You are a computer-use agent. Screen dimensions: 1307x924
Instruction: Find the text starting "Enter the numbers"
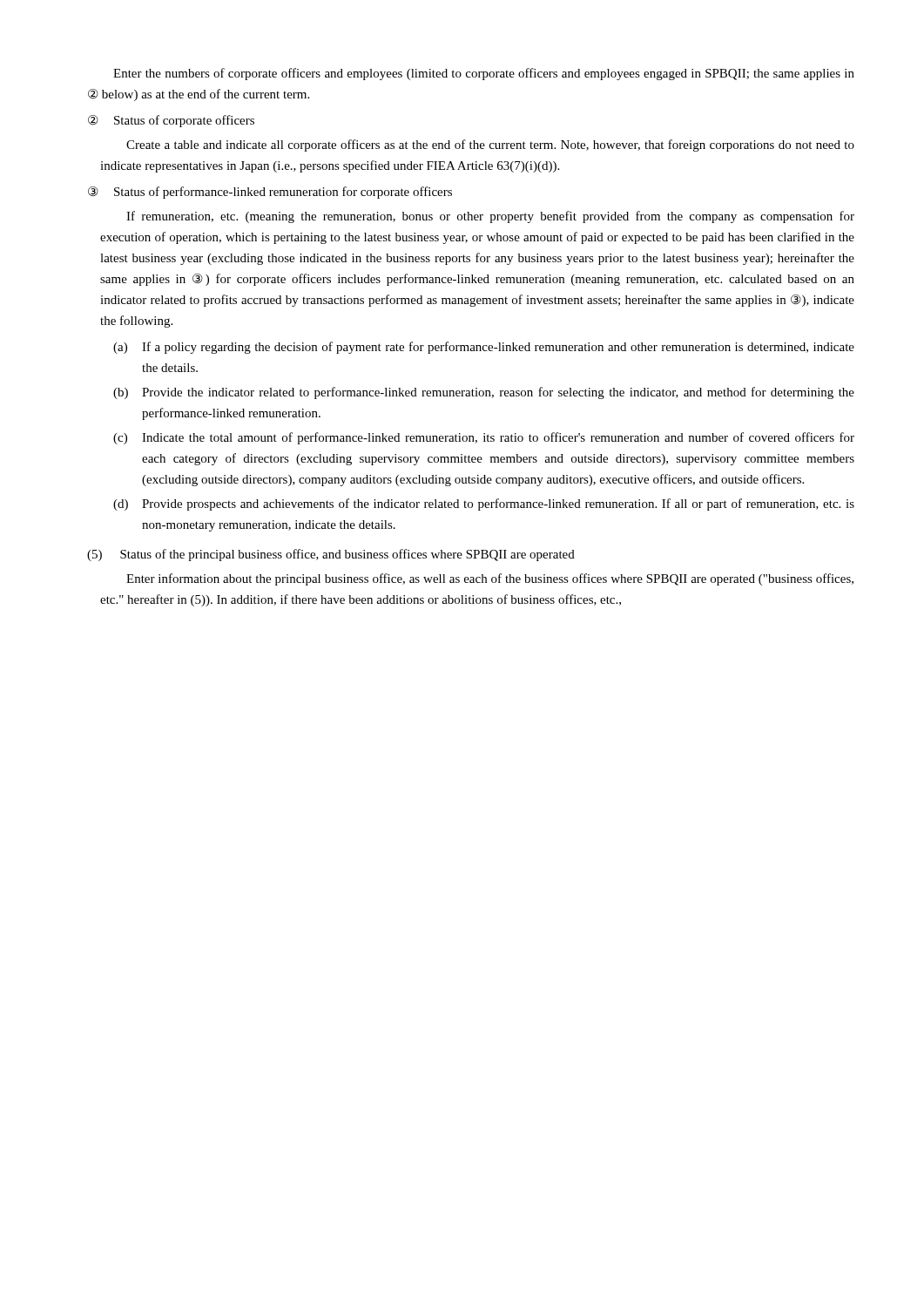(x=471, y=84)
